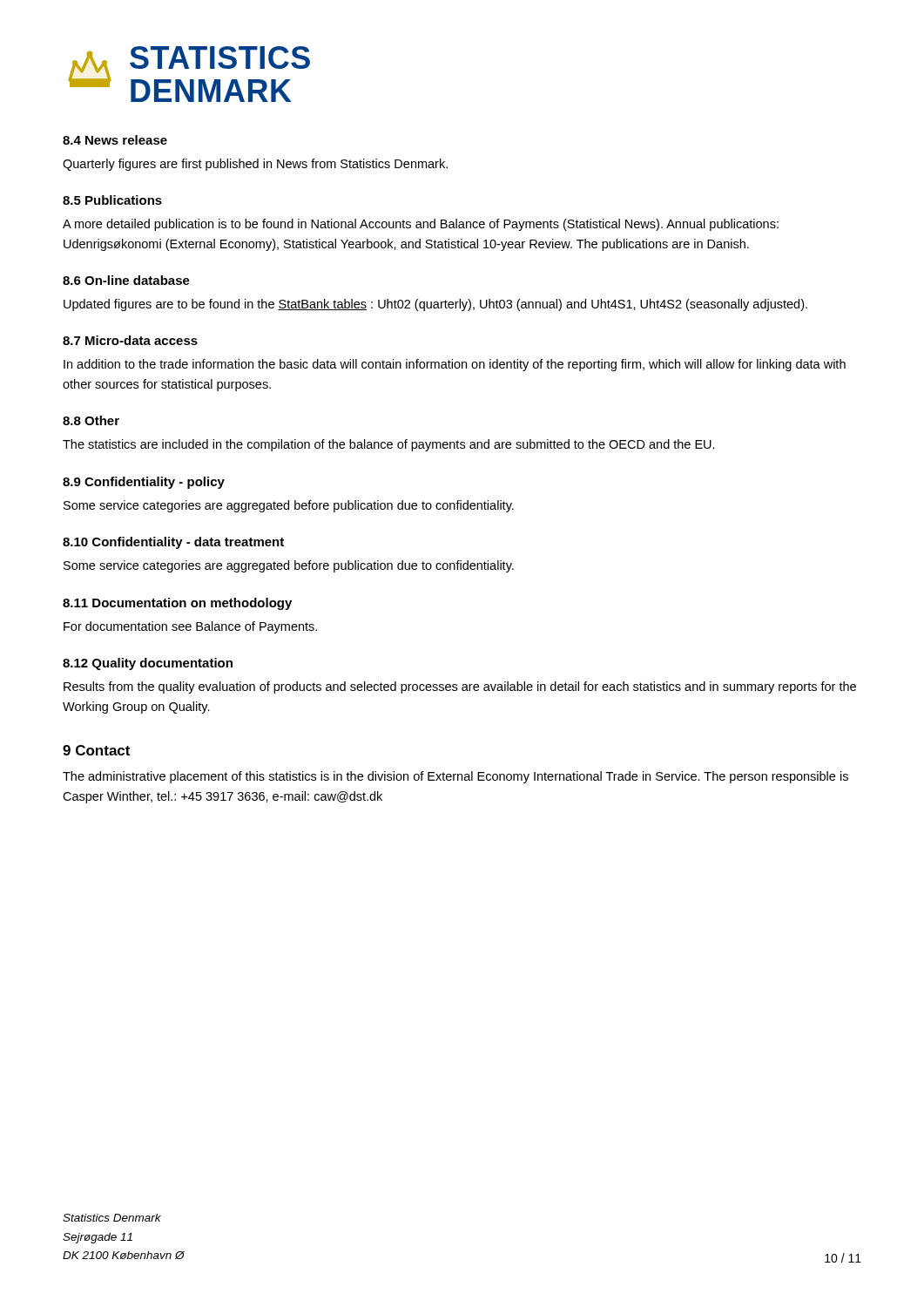924x1307 pixels.
Task: Find the section header that reads "9 Contact"
Action: coord(96,751)
